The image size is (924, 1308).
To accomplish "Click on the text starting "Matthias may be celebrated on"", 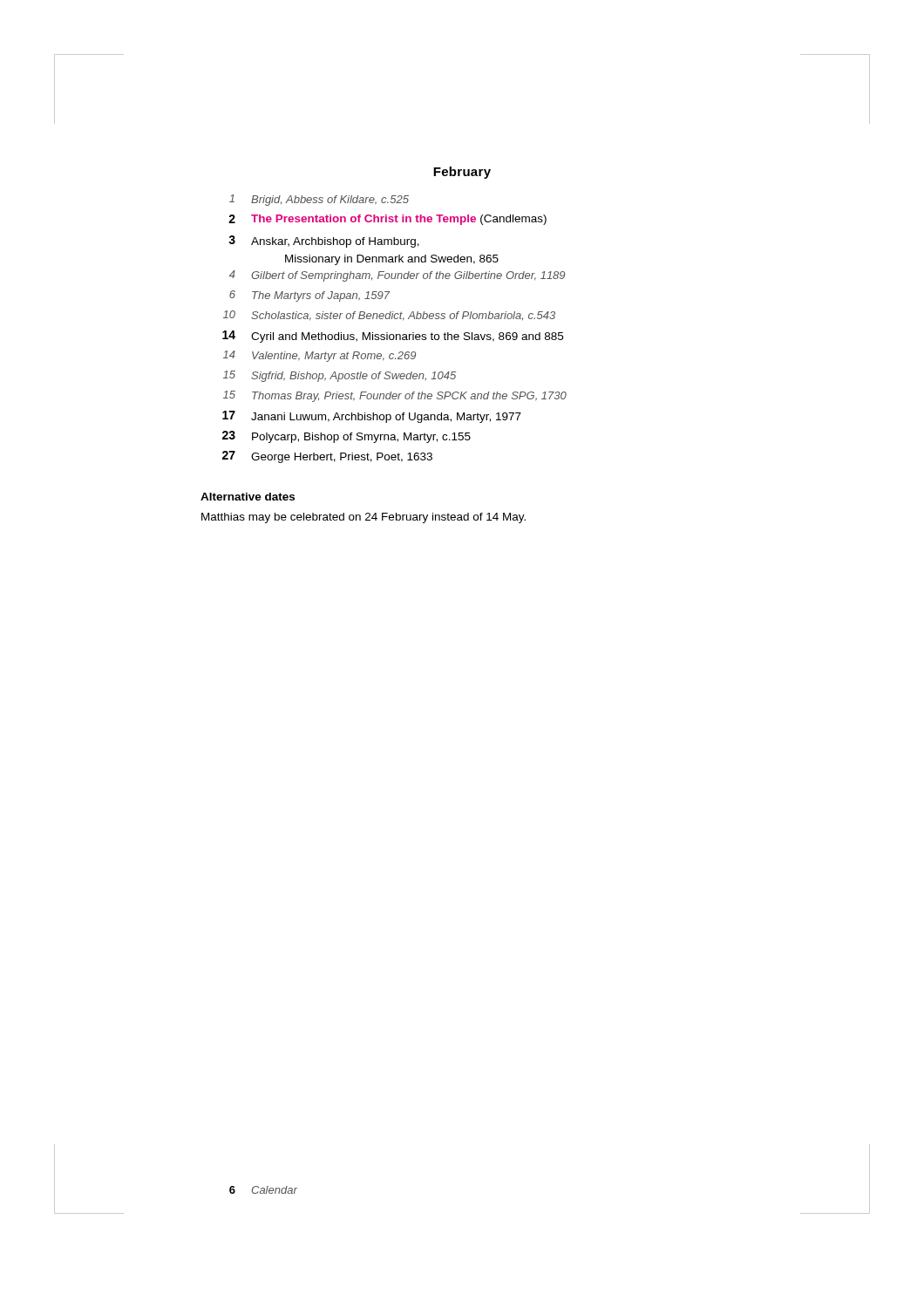I will click(x=364, y=517).
